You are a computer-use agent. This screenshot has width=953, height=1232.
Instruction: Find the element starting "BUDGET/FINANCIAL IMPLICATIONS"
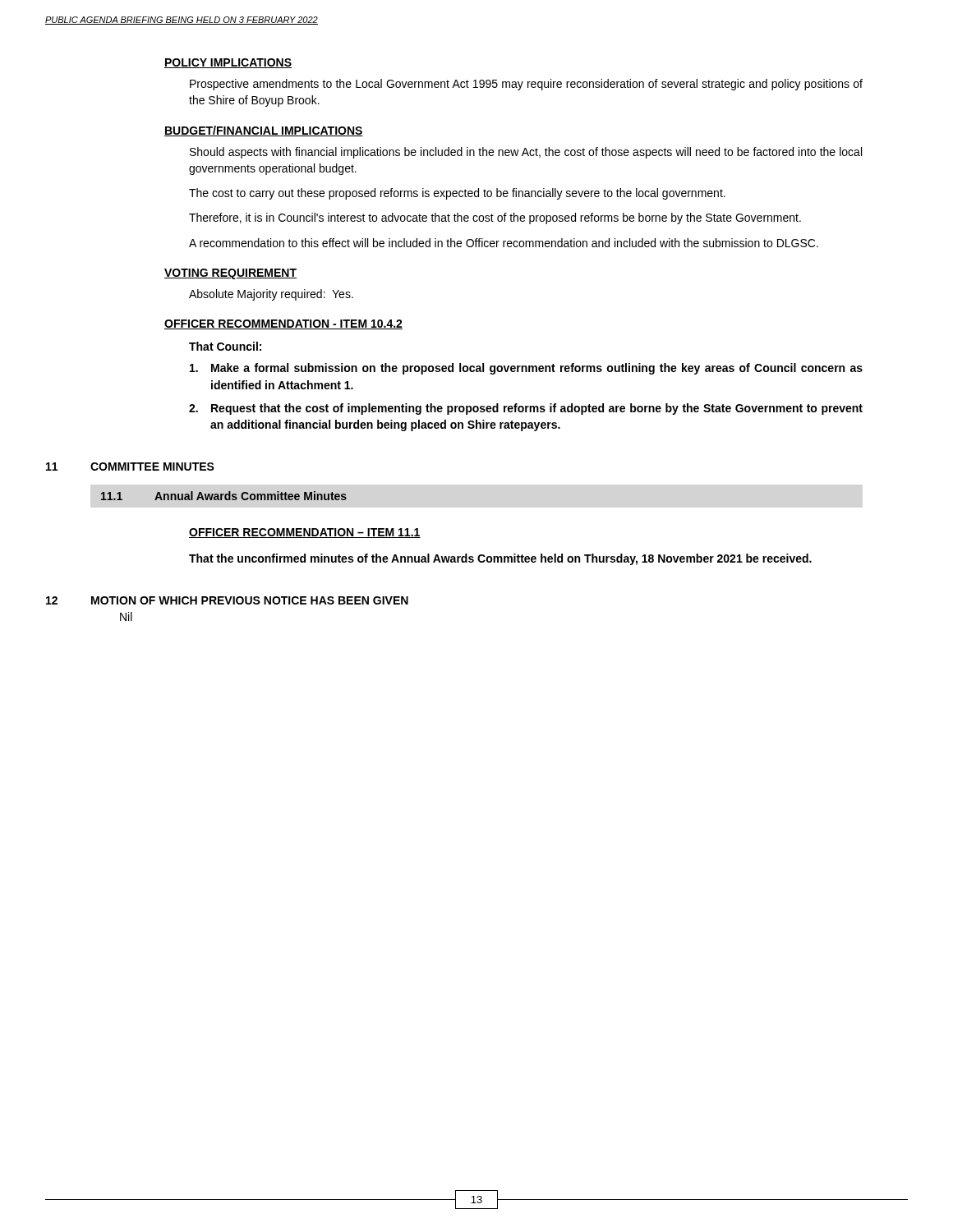tap(263, 130)
